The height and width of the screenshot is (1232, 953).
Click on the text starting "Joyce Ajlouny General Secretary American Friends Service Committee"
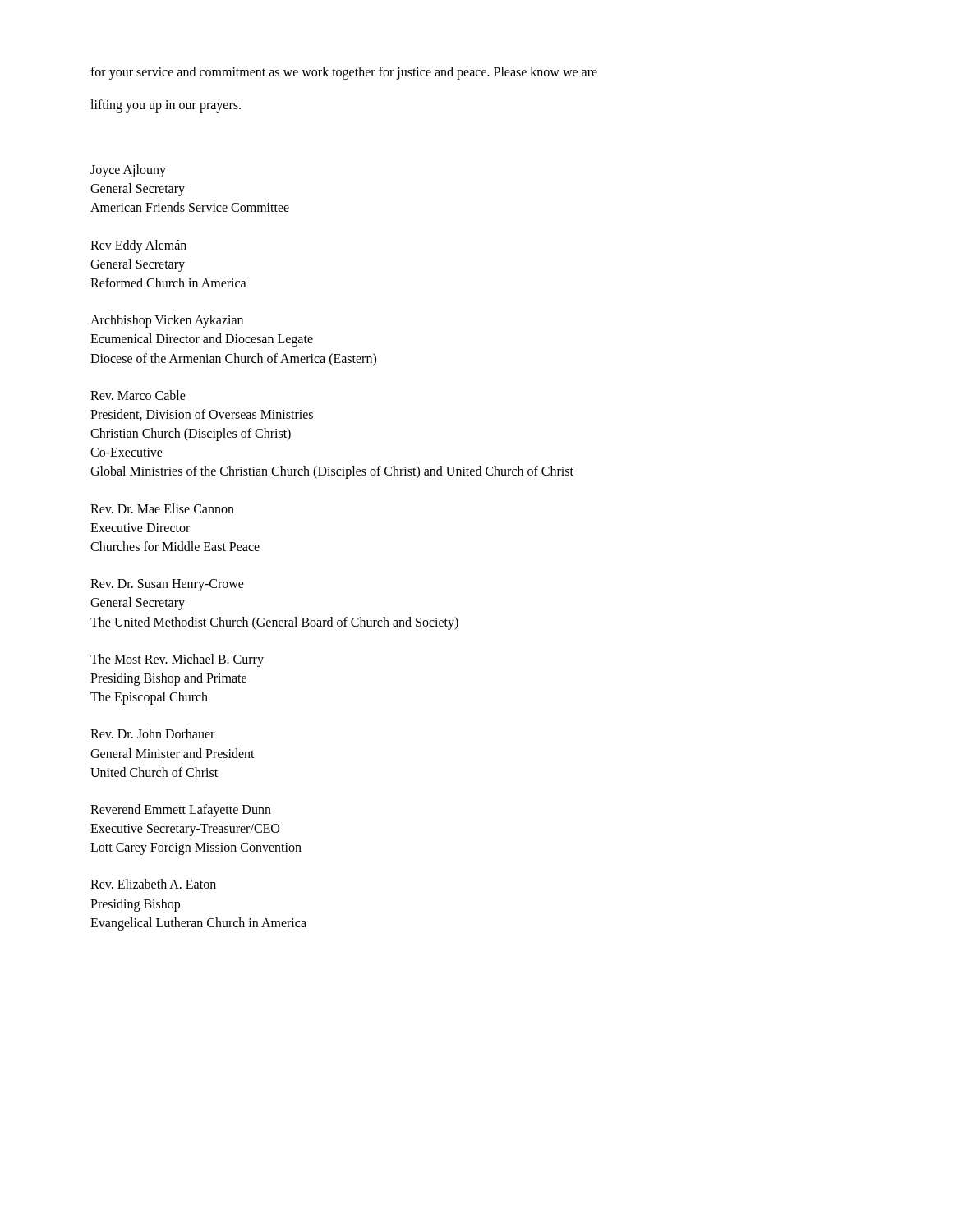128,171
